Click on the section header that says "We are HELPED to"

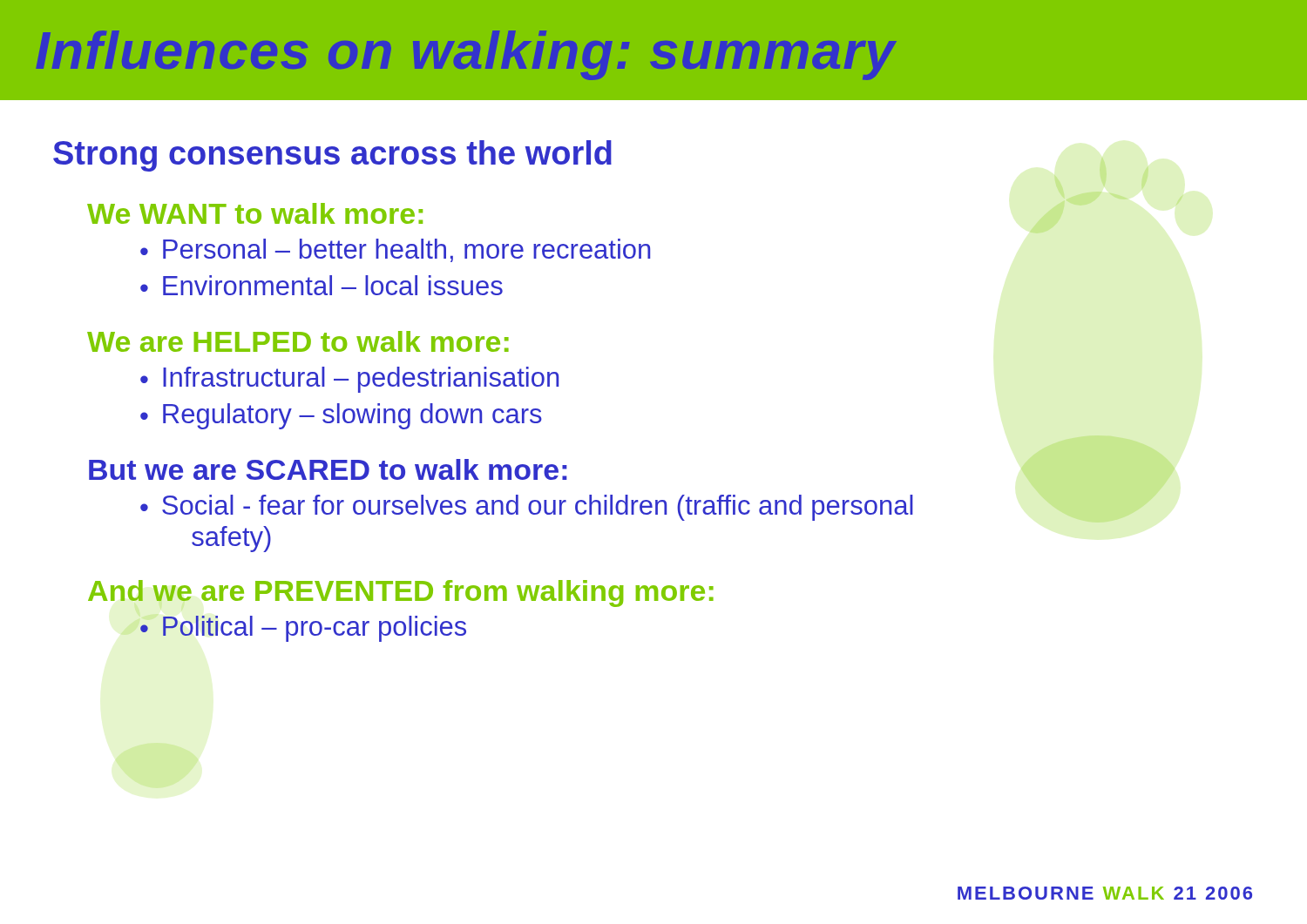[299, 341]
